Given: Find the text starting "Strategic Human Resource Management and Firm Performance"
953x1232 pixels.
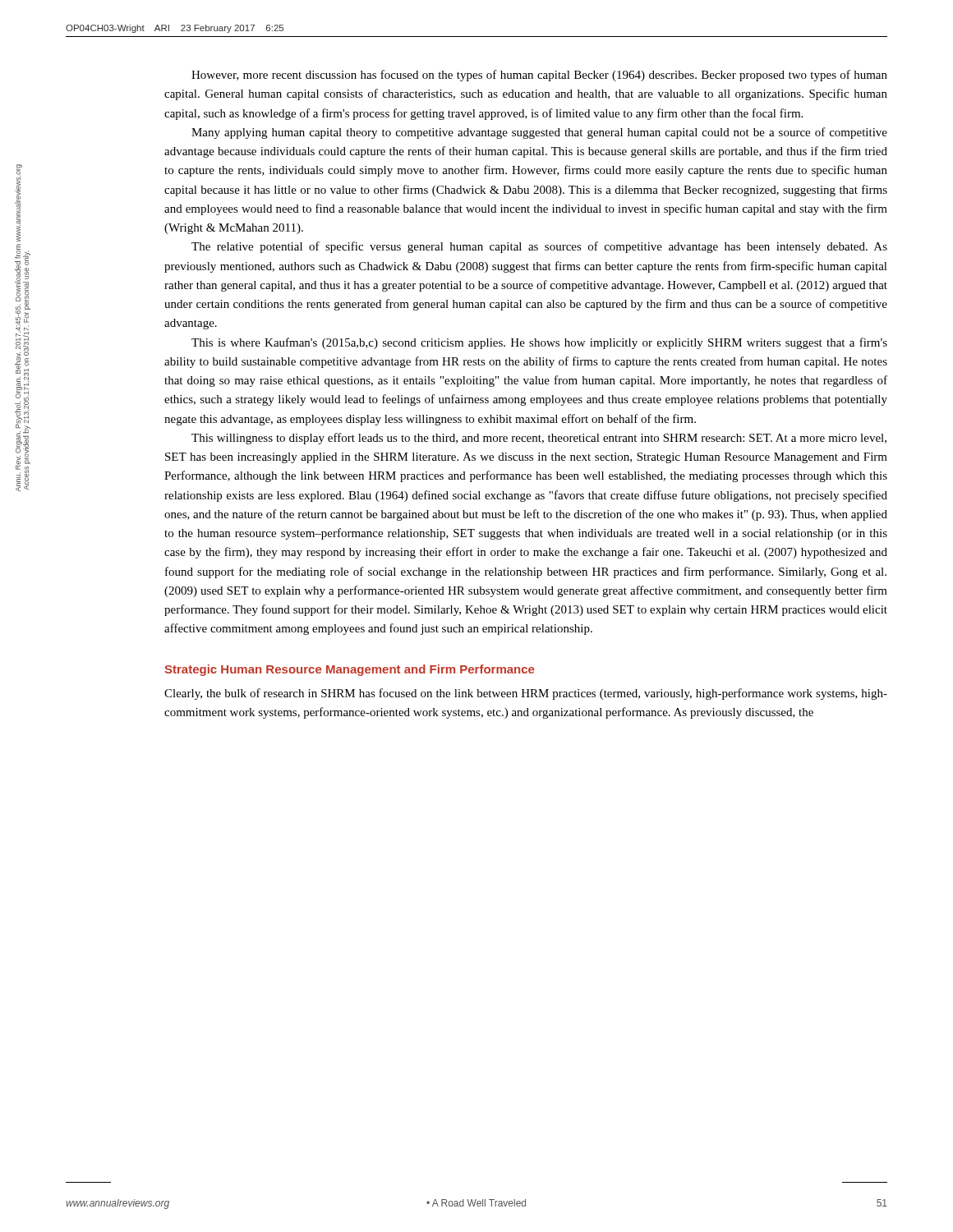Looking at the screenshot, I should point(350,669).
